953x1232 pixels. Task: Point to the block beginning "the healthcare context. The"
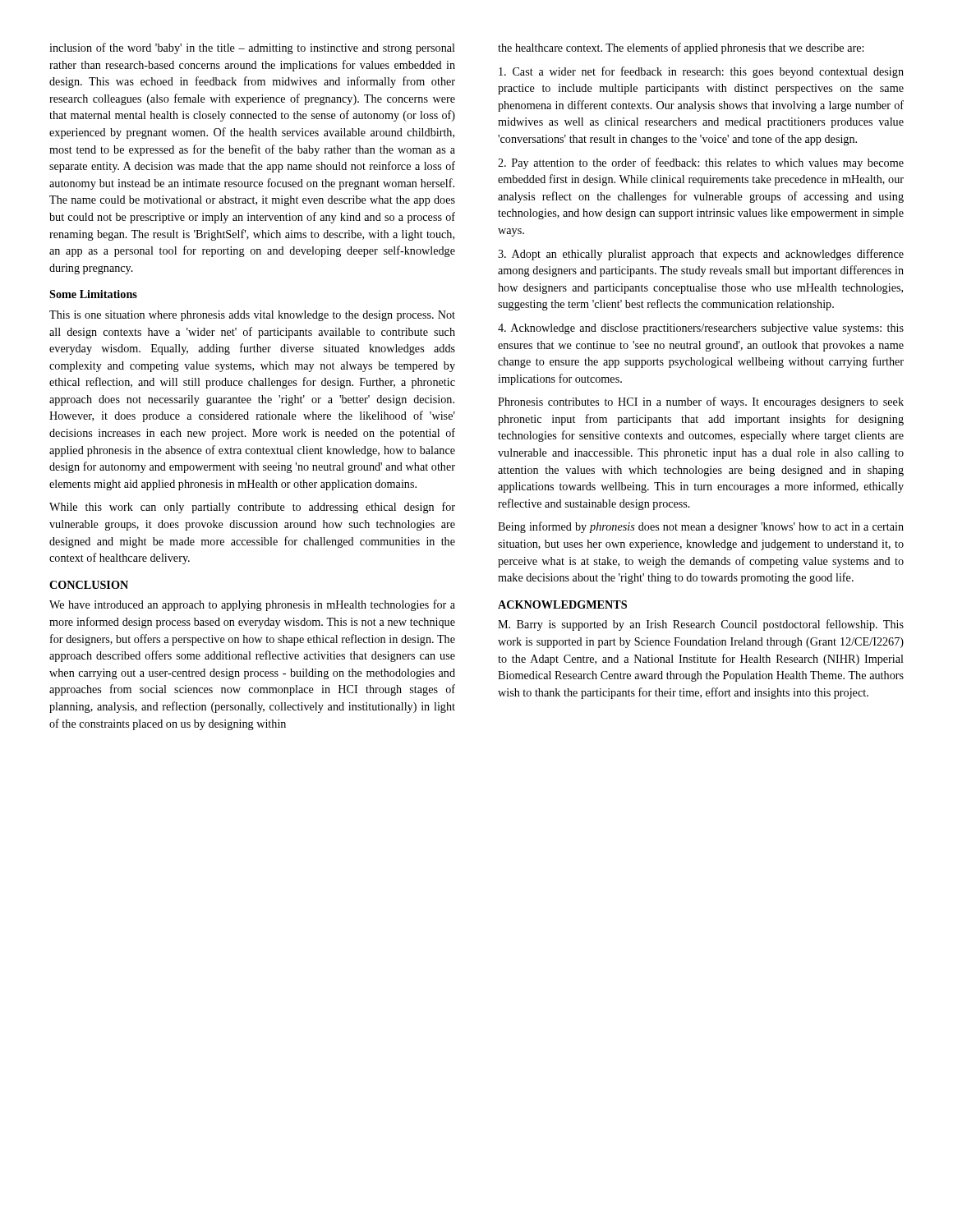(x=701, y=48)
